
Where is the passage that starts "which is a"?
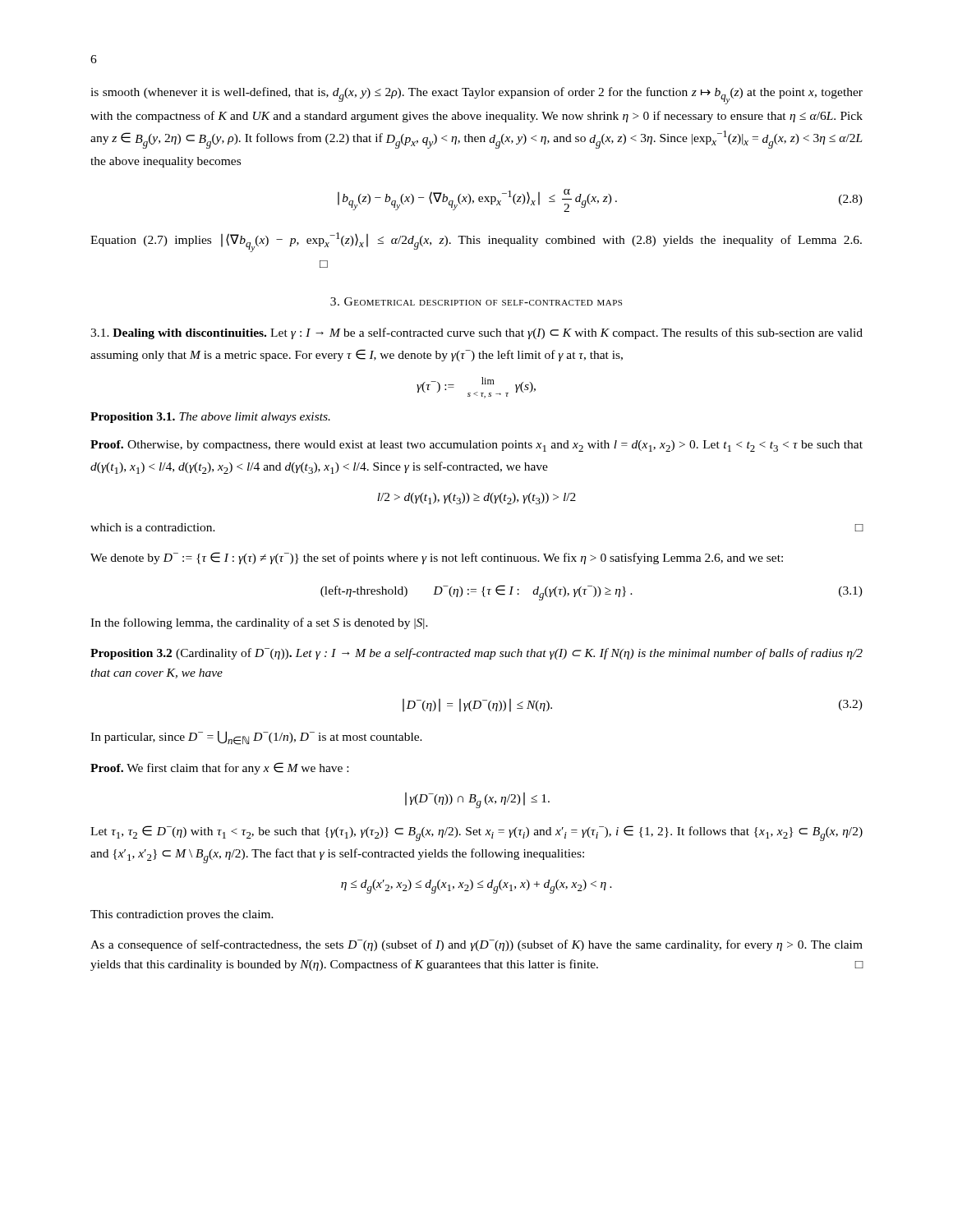point(147,526)
